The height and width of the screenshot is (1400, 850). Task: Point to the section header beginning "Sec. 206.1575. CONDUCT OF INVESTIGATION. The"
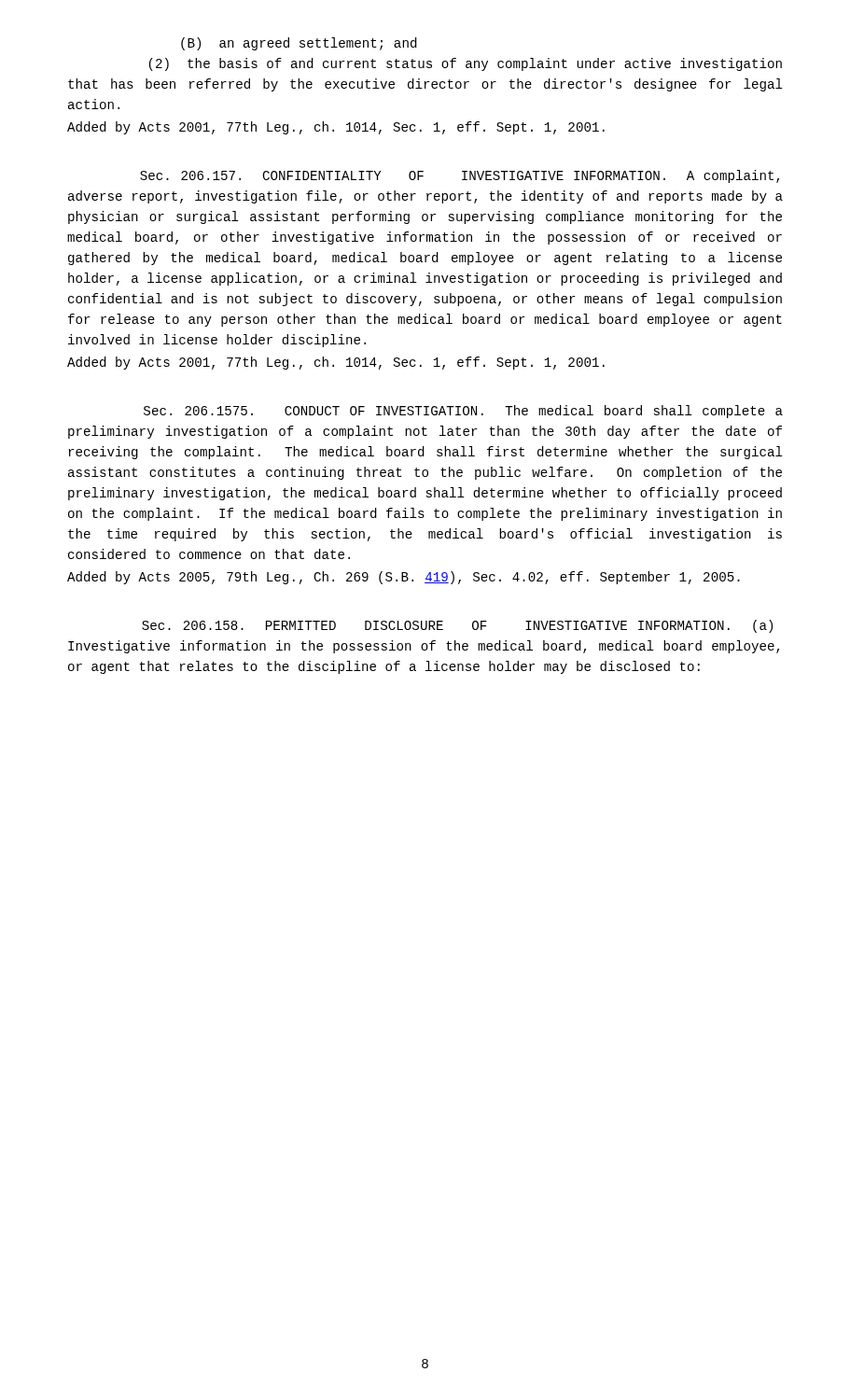425,483
